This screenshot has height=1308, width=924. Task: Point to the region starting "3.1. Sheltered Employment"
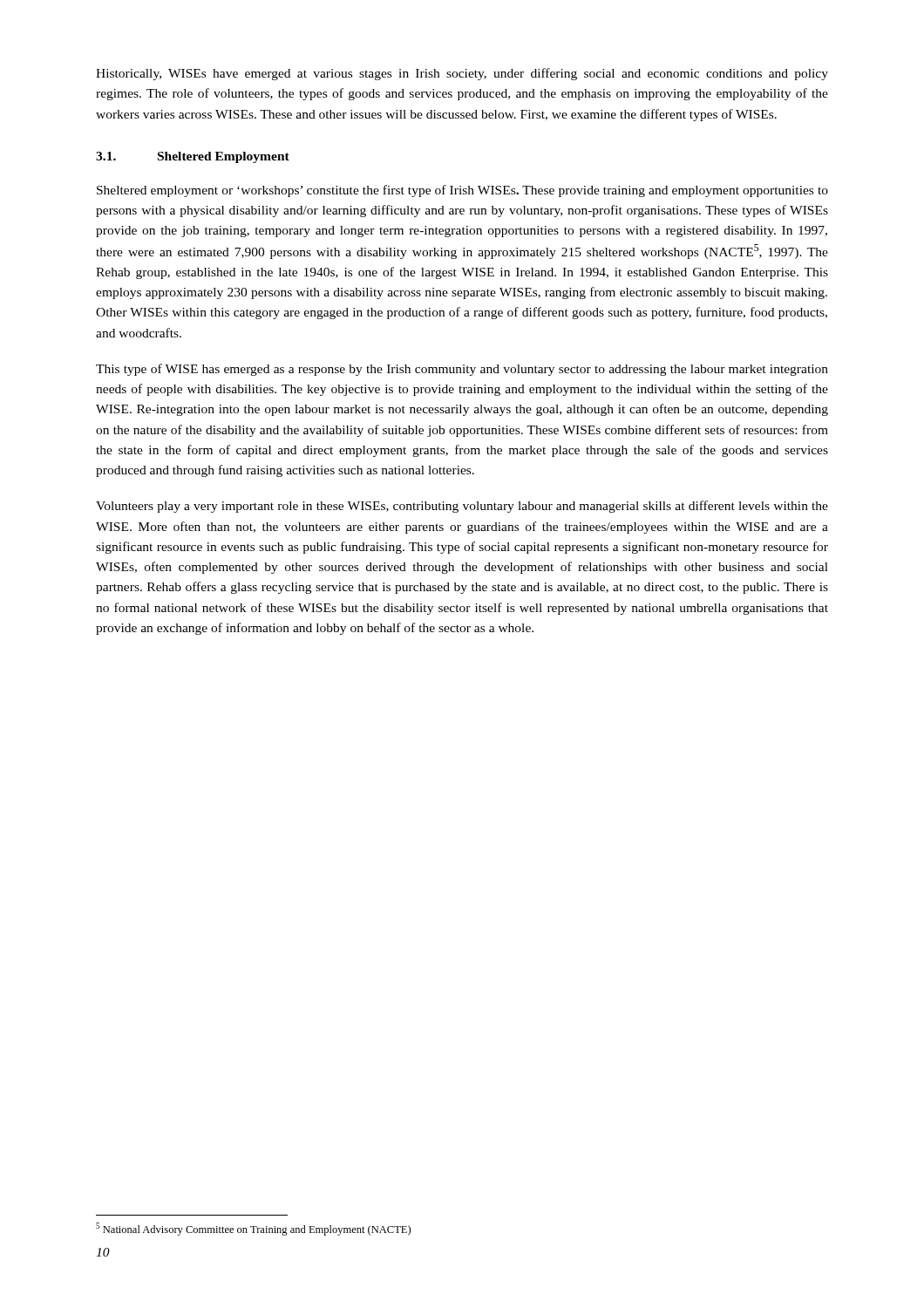(193, 157)
